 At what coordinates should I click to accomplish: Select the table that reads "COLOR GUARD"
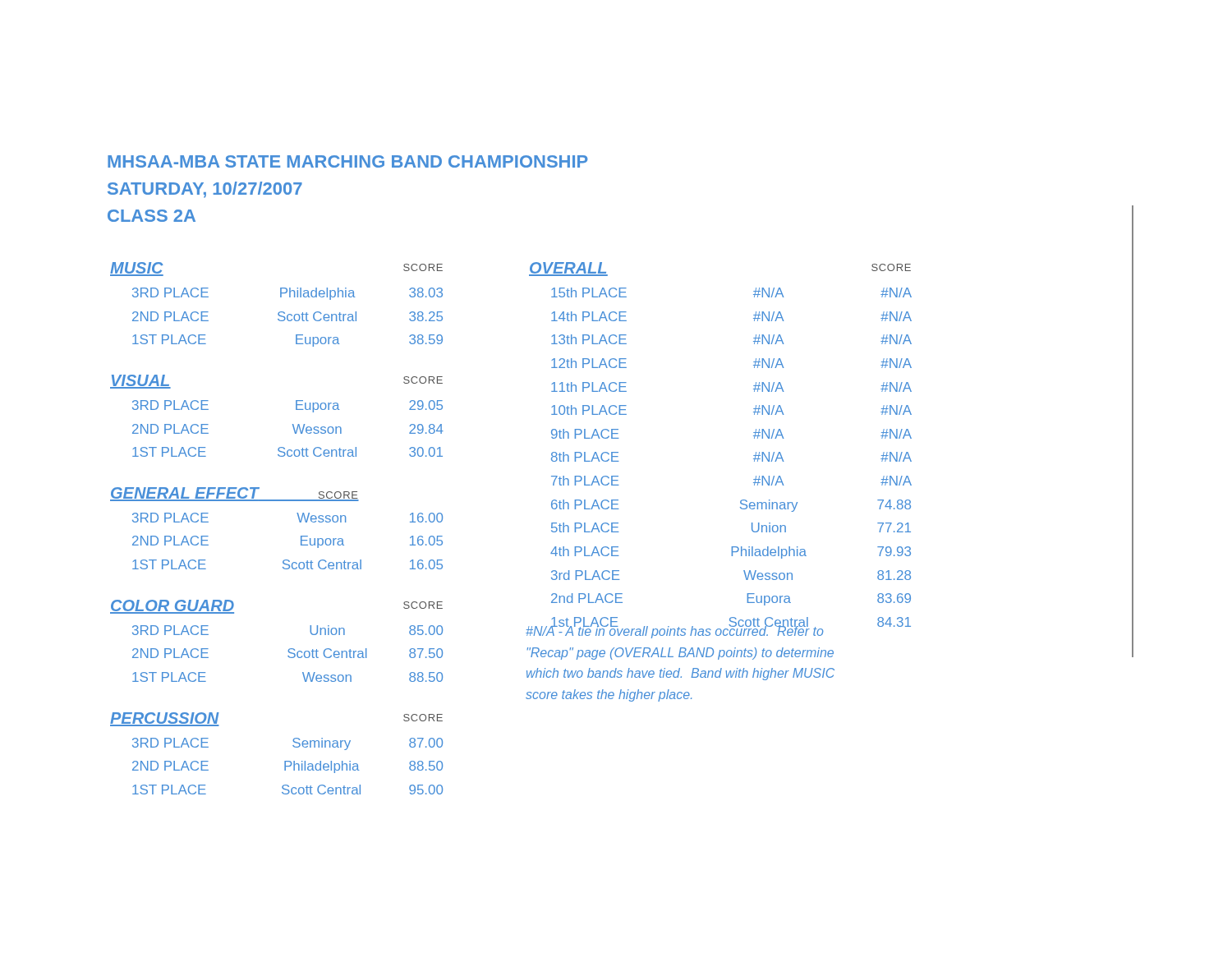click(279, 641)
